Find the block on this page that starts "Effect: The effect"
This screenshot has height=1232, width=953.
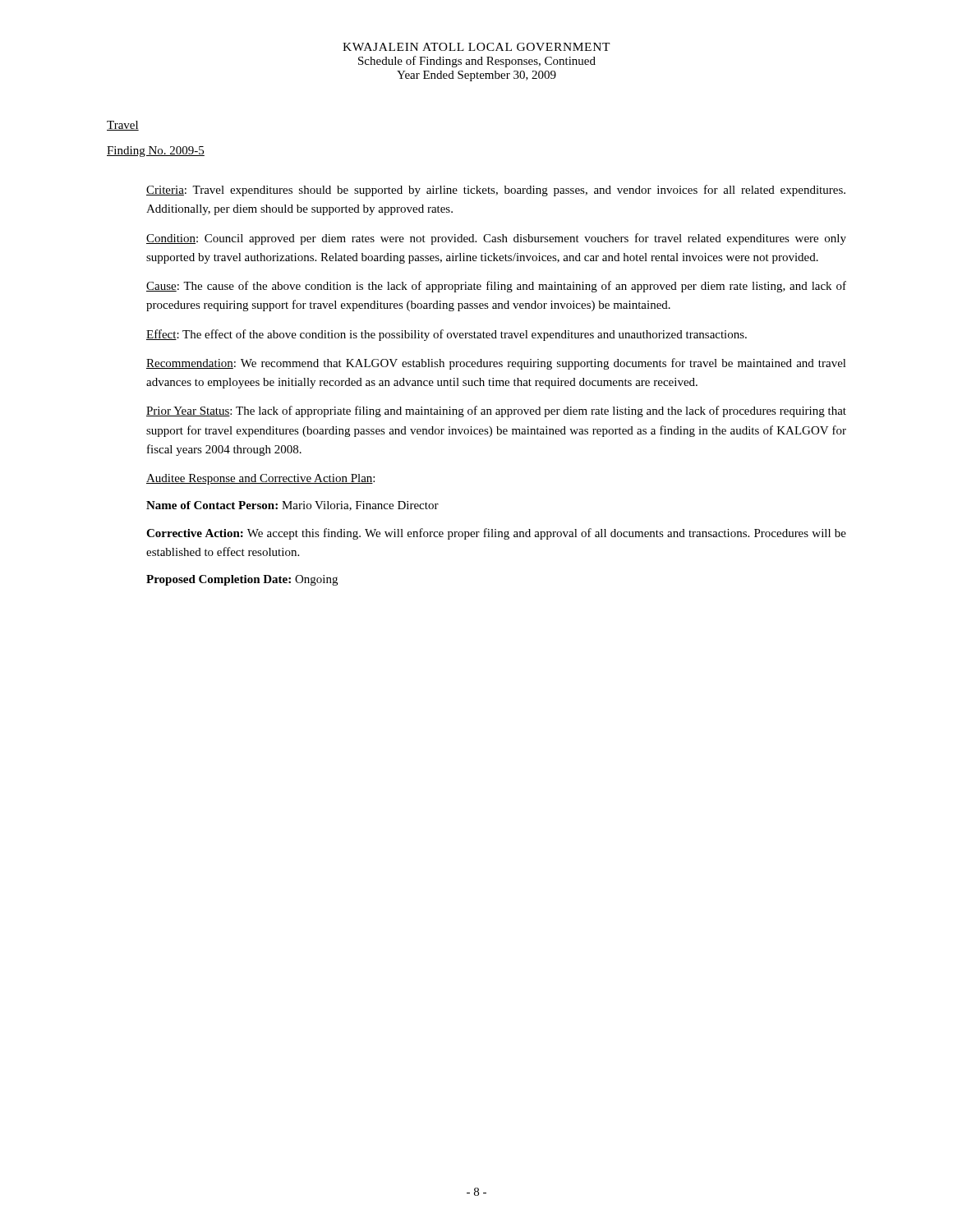click(x=447, y=334)
